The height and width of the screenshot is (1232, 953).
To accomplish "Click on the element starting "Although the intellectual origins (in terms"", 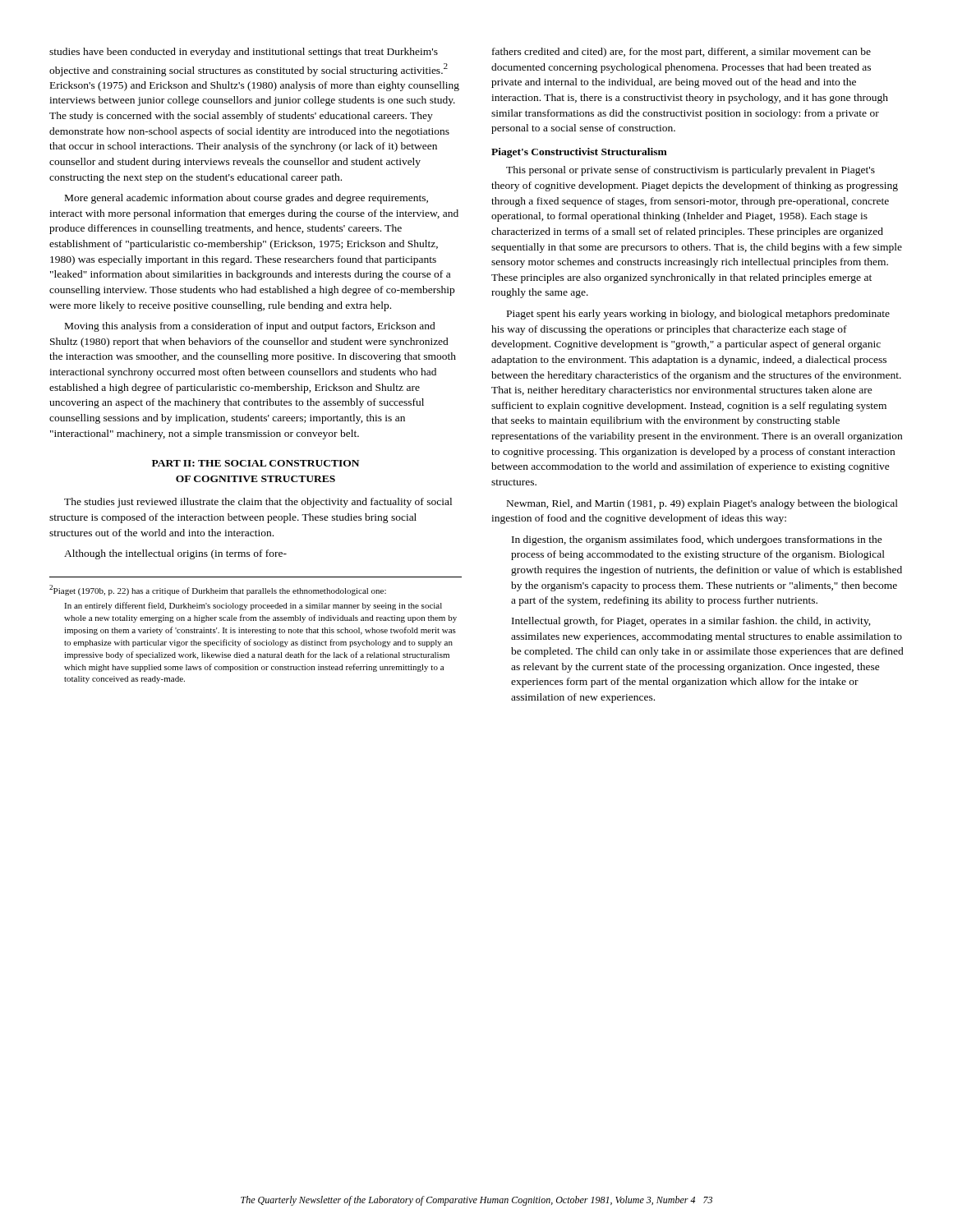I will point(255,554).
